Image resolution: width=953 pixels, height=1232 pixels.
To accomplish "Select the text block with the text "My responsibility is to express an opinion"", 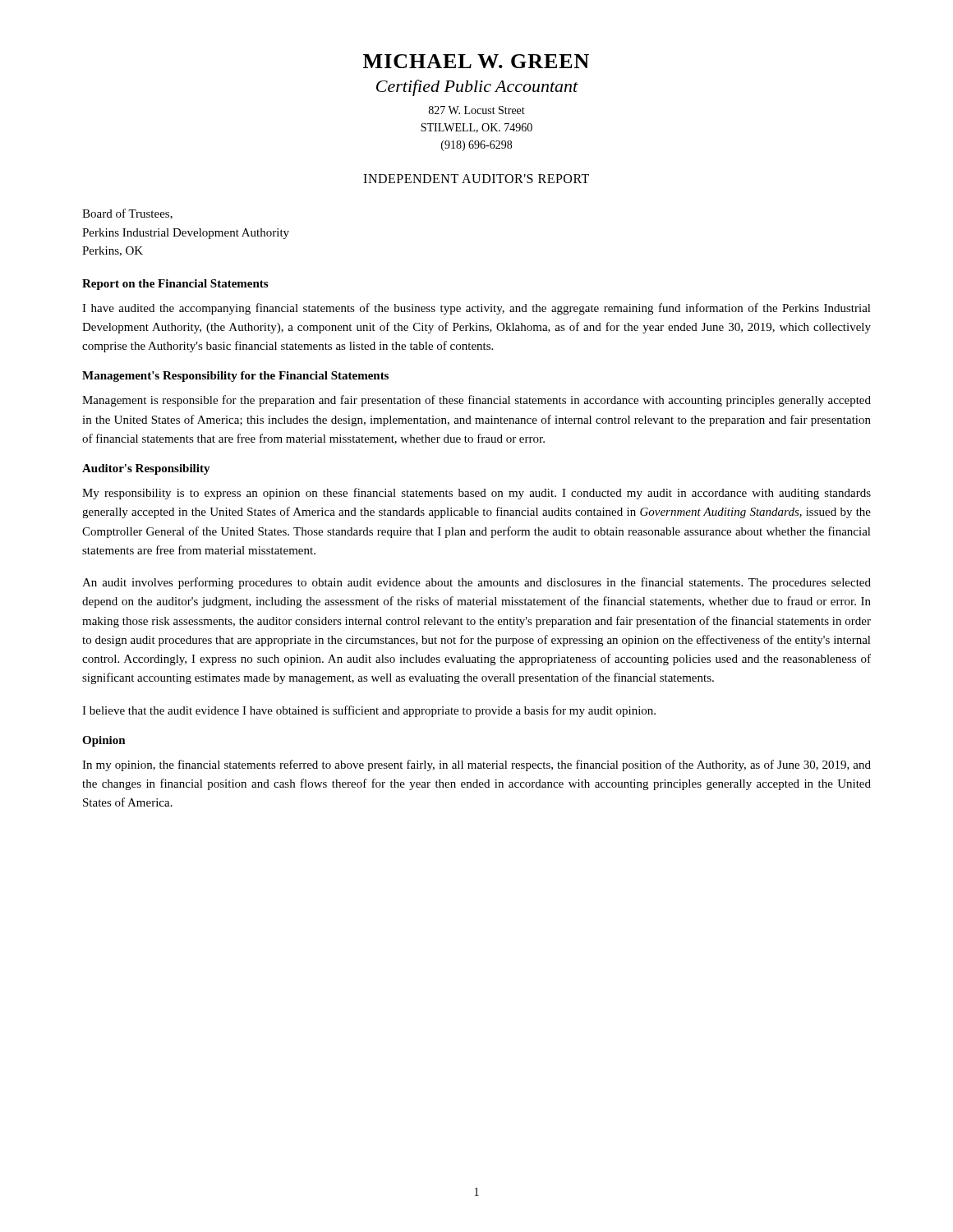I will pos(476,521).
